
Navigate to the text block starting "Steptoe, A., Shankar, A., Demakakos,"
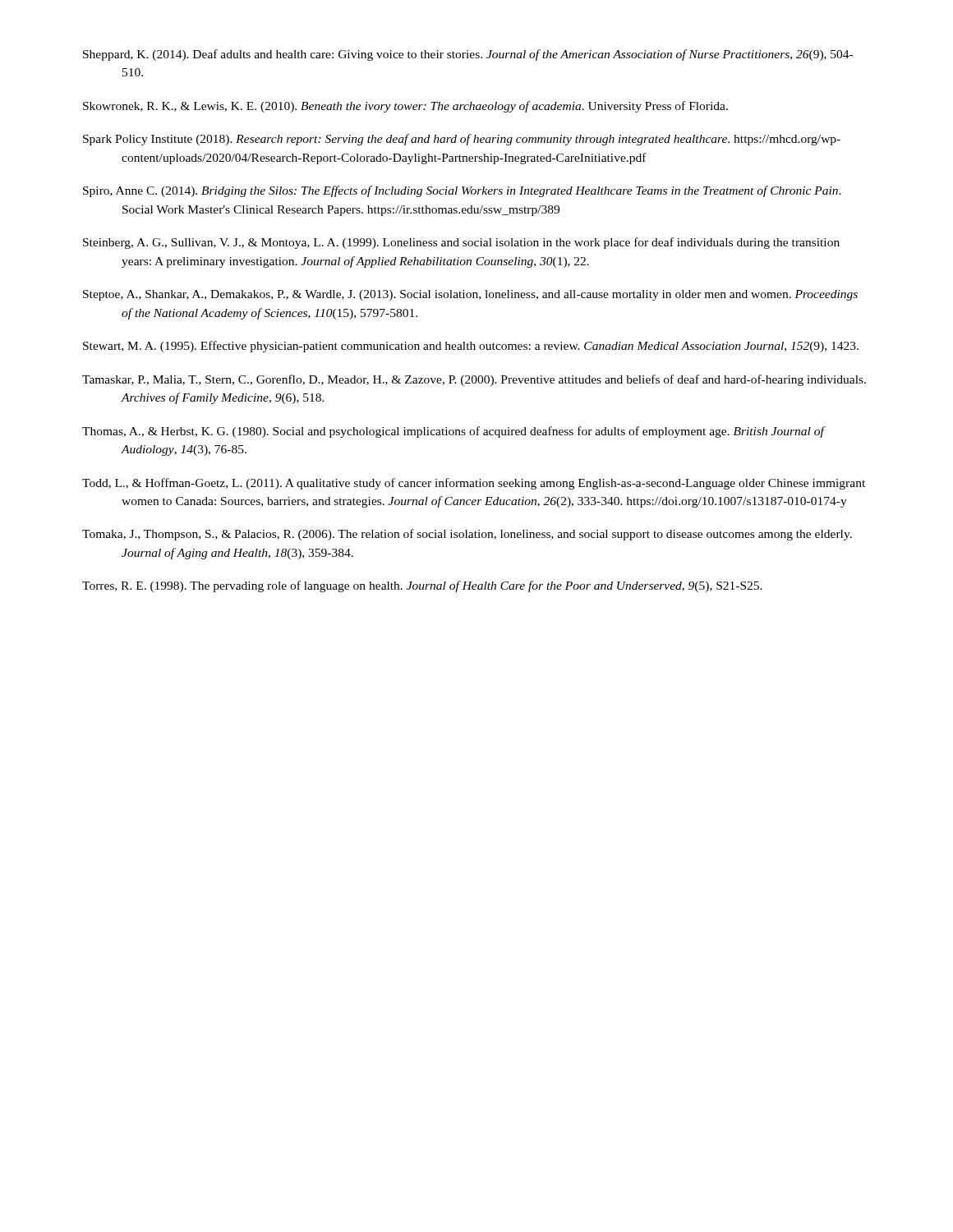(470, 303)
